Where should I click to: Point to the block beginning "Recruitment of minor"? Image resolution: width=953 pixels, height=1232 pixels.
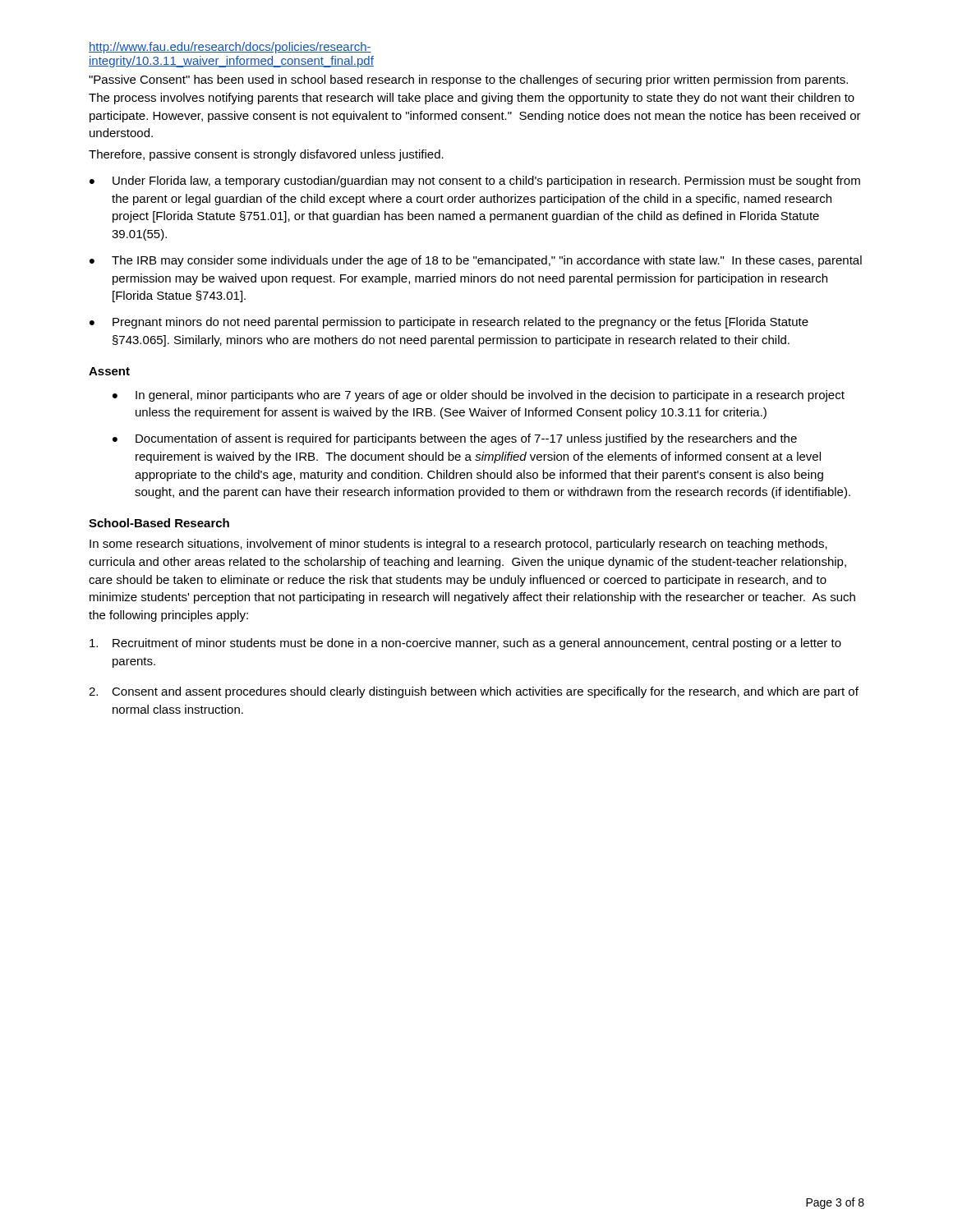point(476,652)
